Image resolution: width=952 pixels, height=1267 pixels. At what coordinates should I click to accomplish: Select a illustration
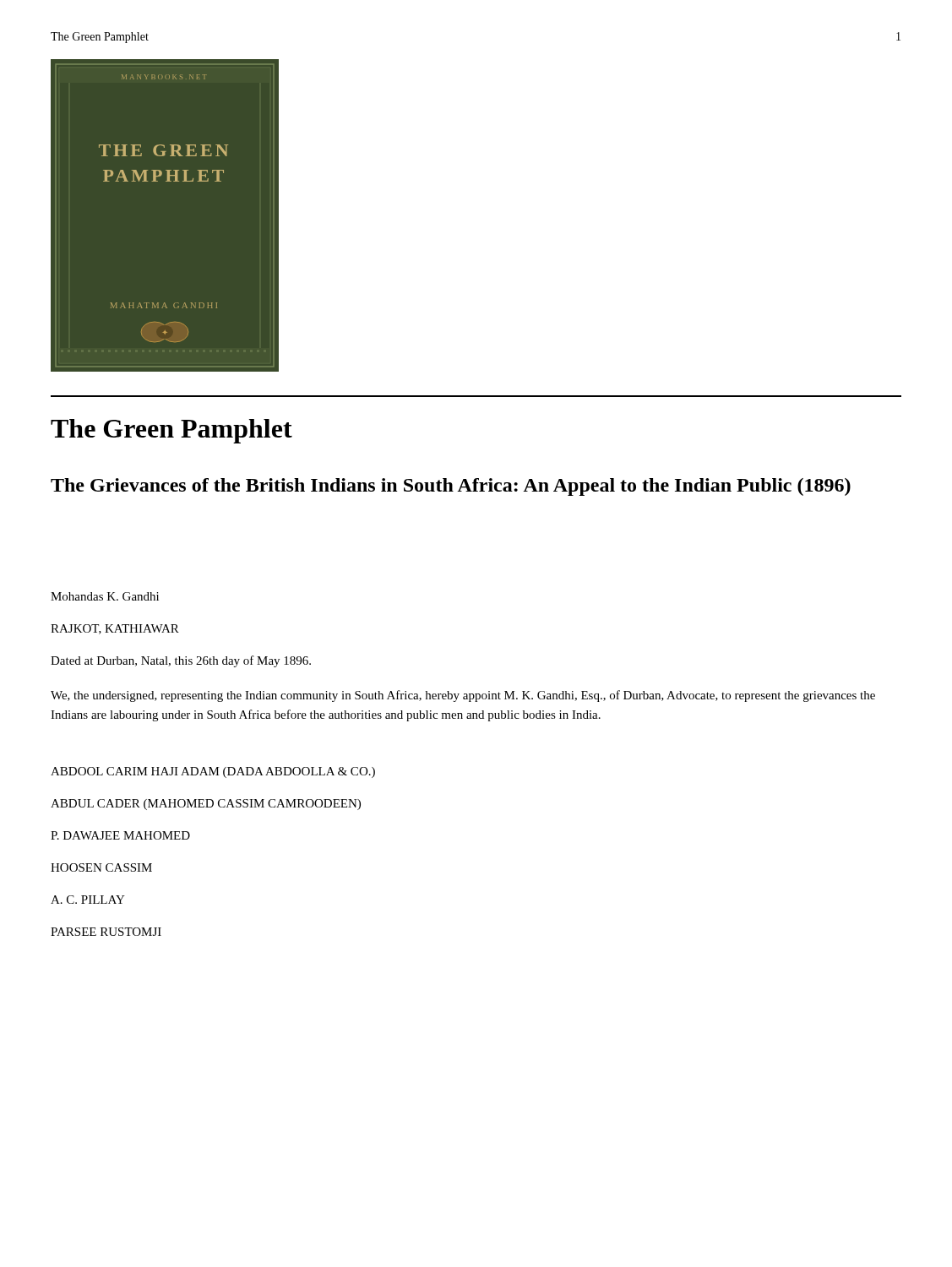tap(165, 215)
